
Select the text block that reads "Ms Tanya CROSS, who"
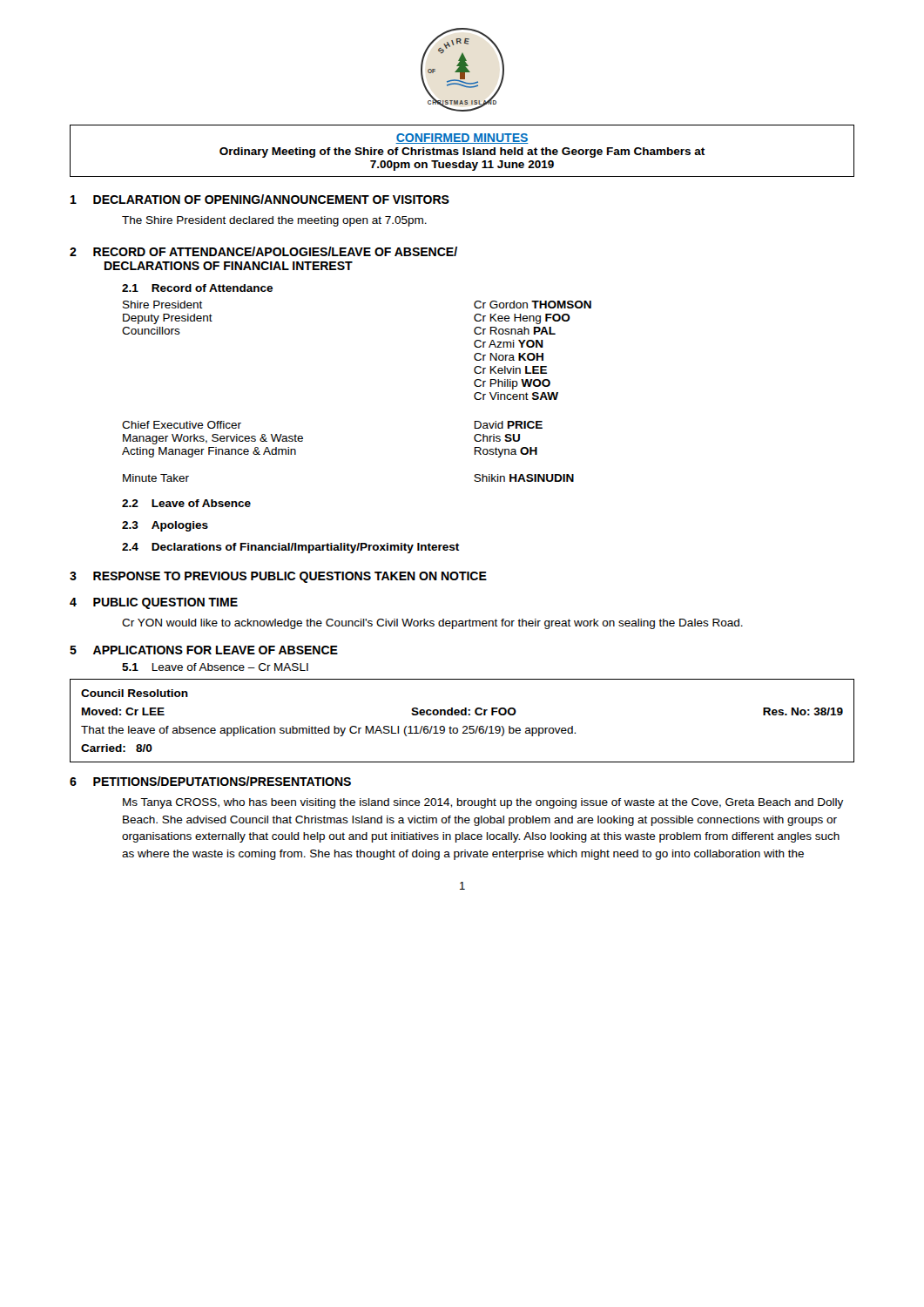click(x=483, y=828)
